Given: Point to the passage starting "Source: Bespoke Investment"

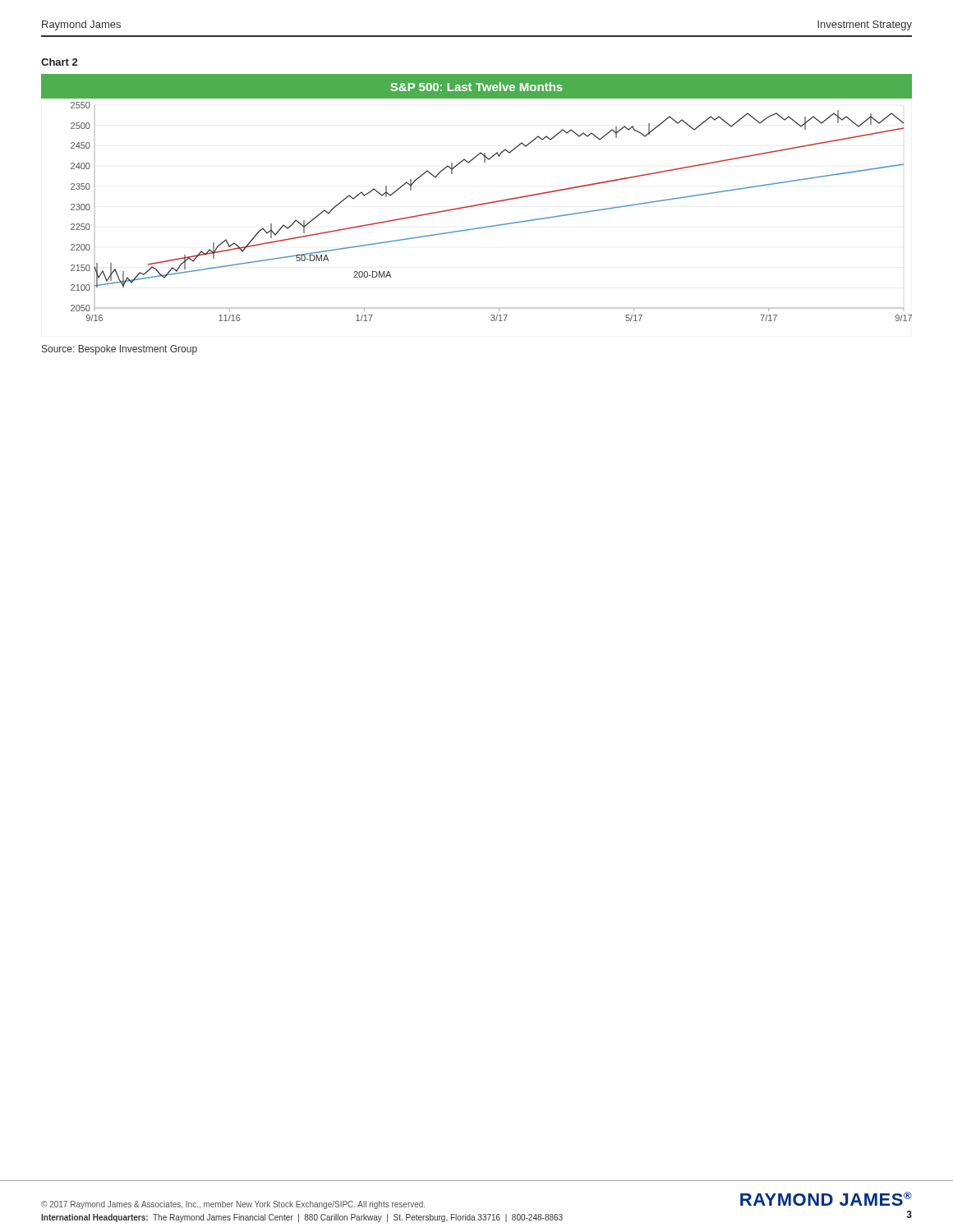Looking at the screenshot, I should tap(119, 349).
